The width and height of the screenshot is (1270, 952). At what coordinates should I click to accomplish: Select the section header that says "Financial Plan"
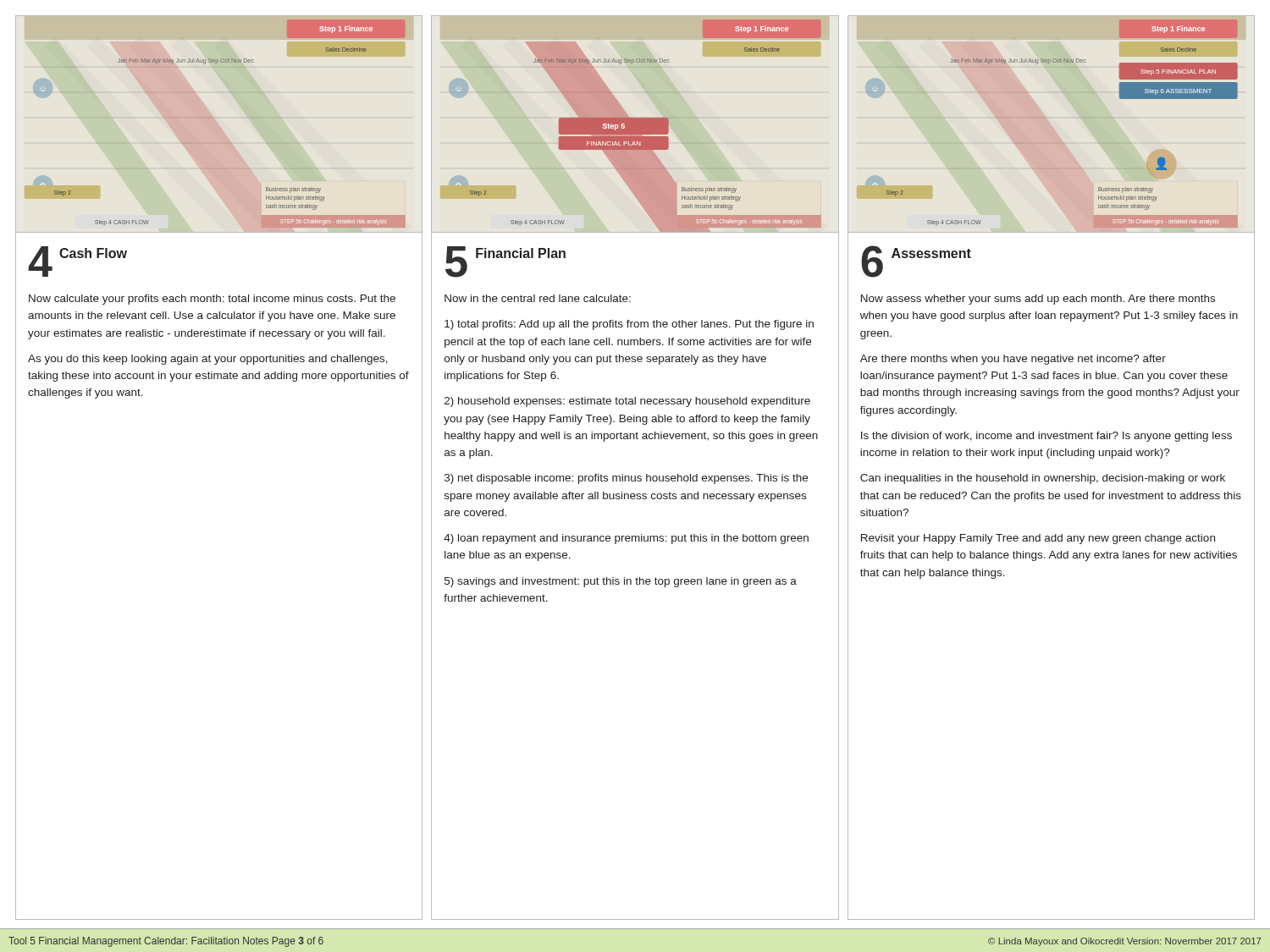pos(521,253)
